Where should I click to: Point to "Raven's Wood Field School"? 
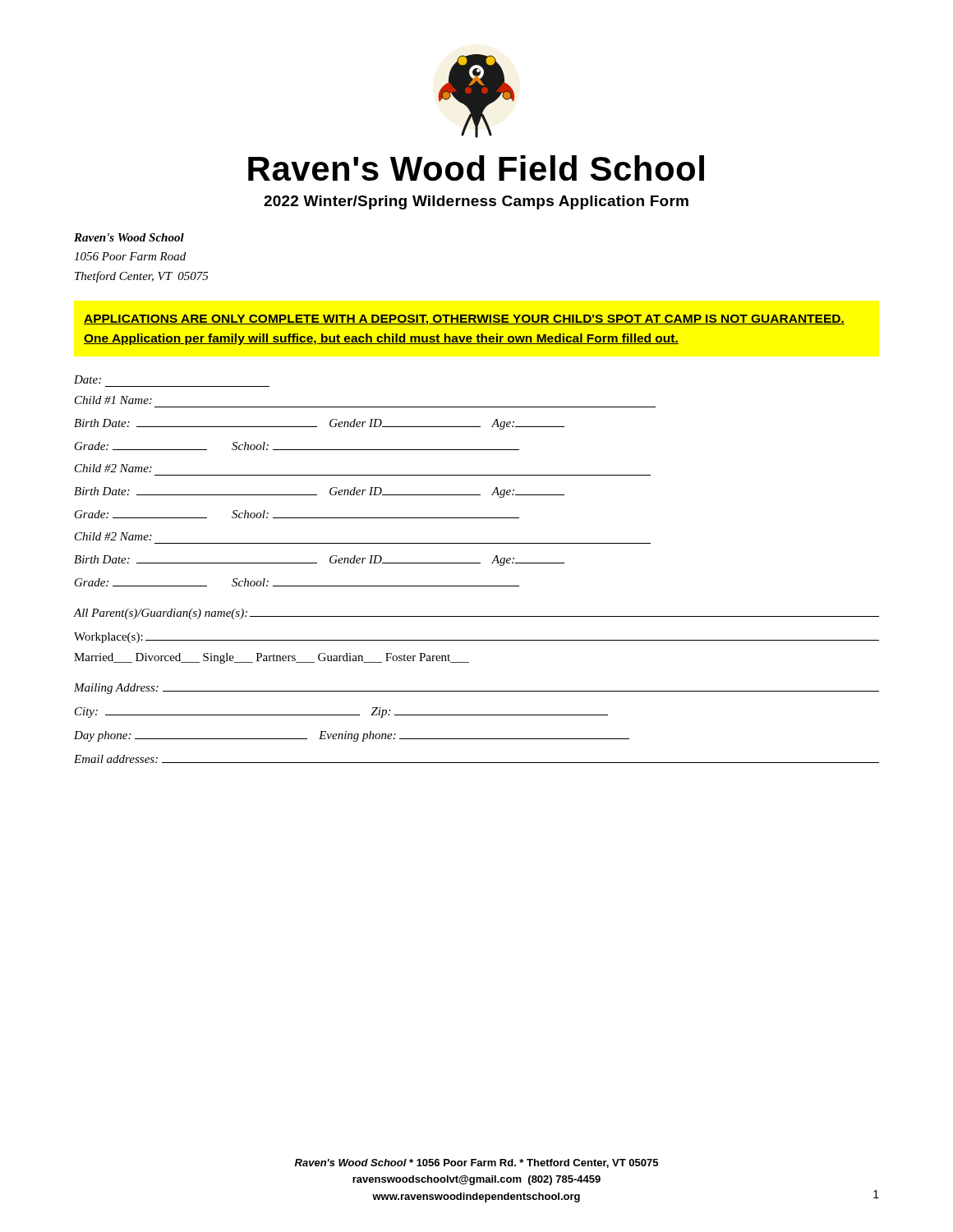pos(476,169)
